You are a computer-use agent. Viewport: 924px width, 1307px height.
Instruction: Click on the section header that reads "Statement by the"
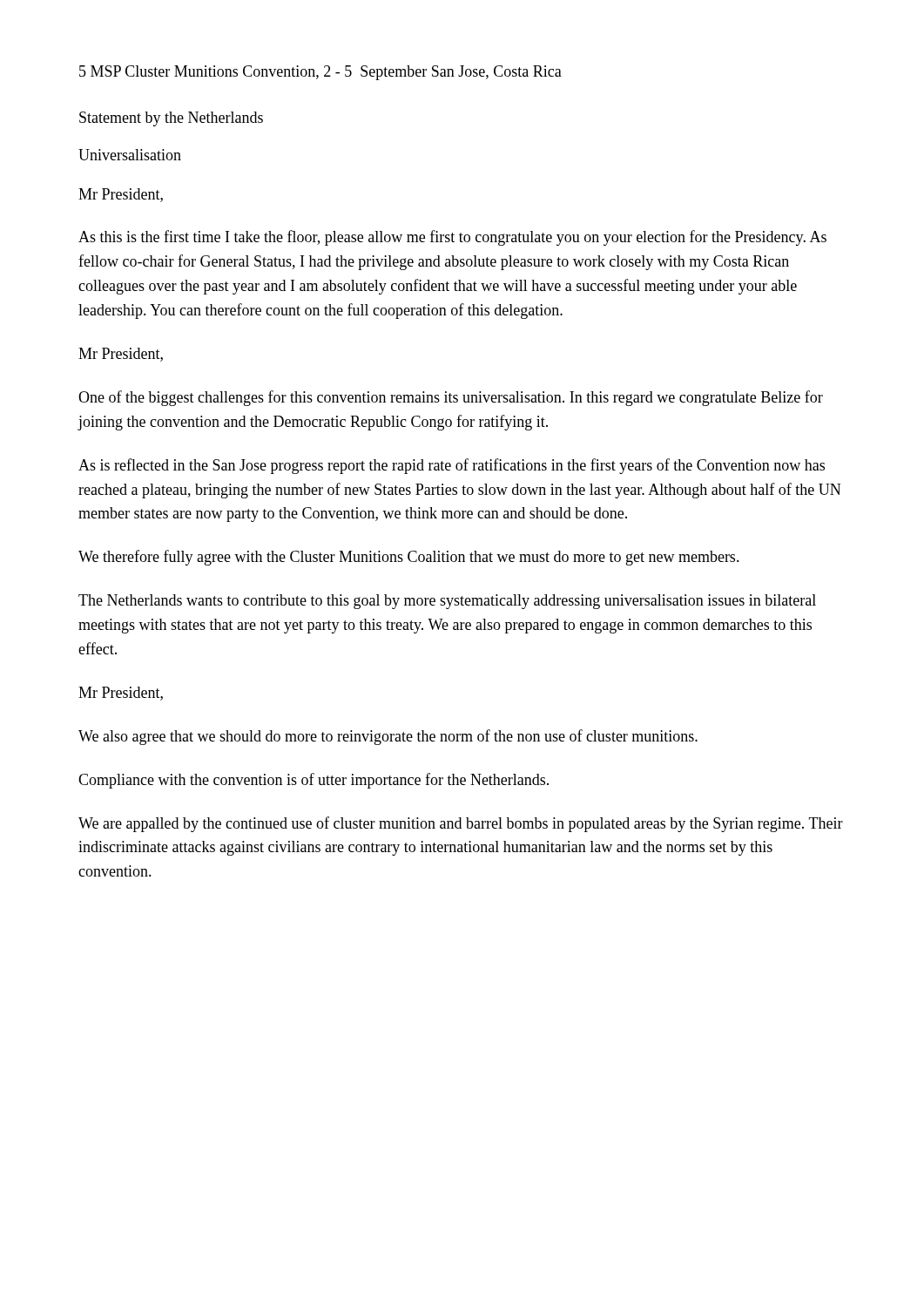171,118
